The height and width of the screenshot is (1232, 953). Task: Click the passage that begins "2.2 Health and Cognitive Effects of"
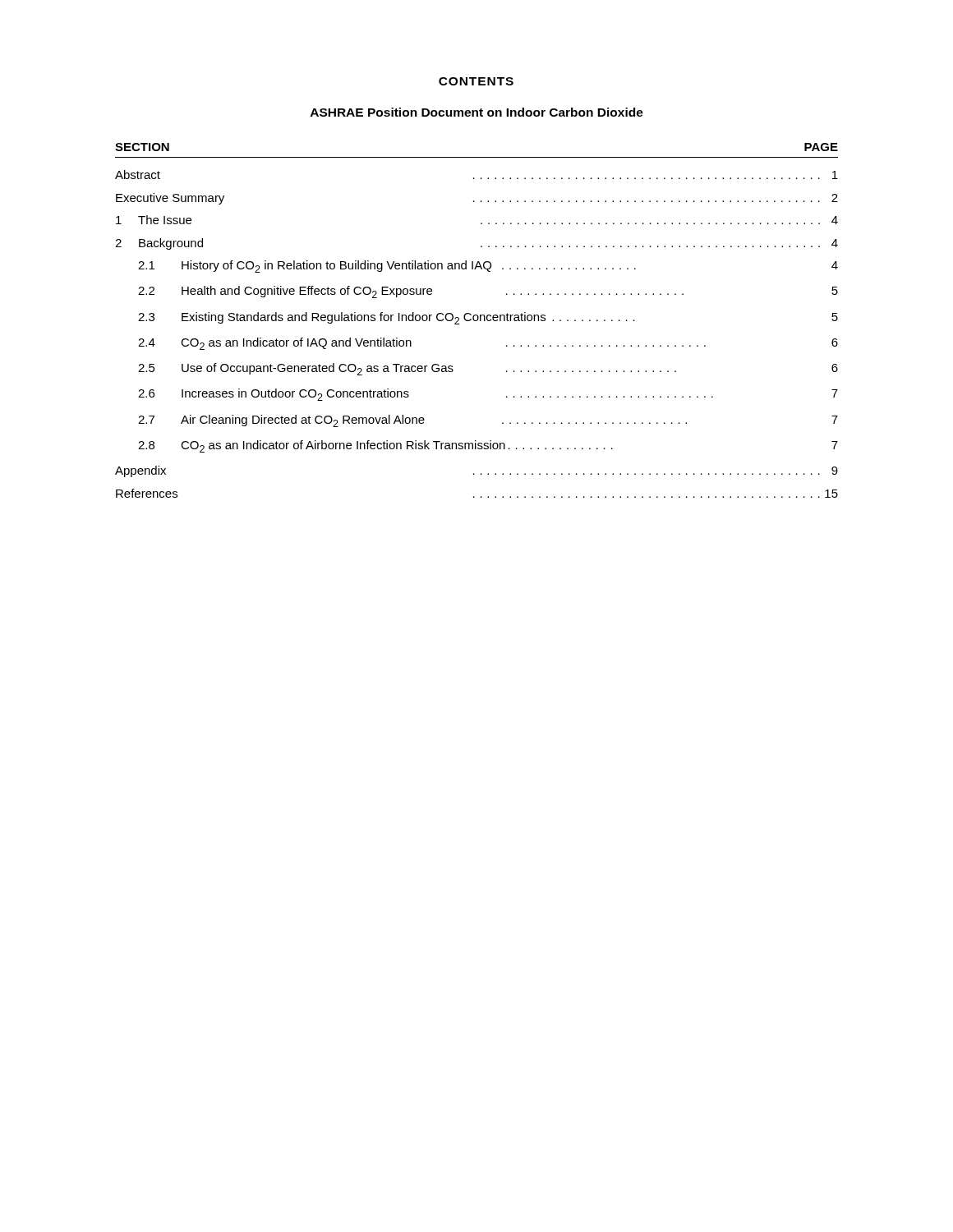[x=308, y=292]
